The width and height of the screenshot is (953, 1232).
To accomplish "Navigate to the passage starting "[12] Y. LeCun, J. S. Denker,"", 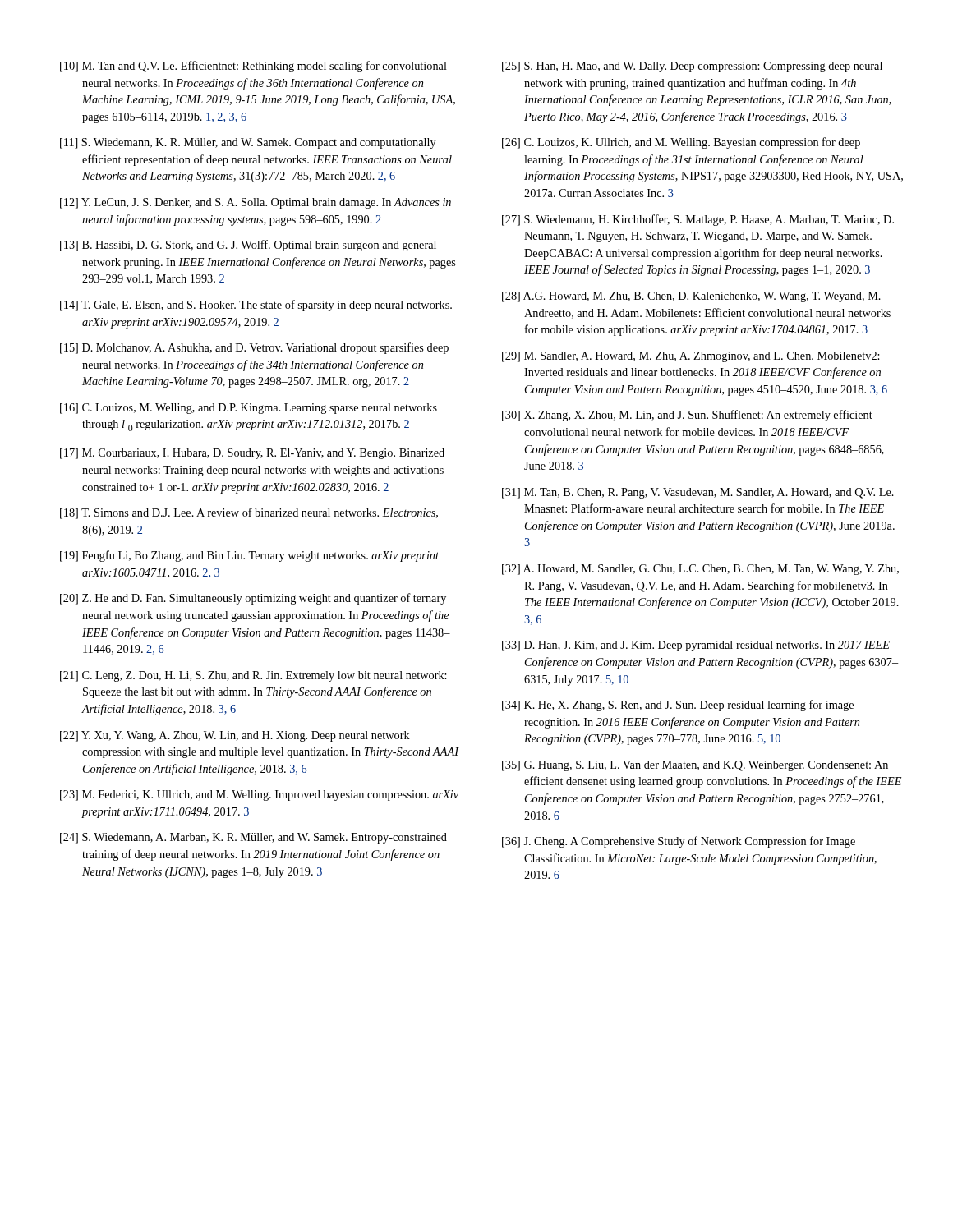I will pos(255,211).
